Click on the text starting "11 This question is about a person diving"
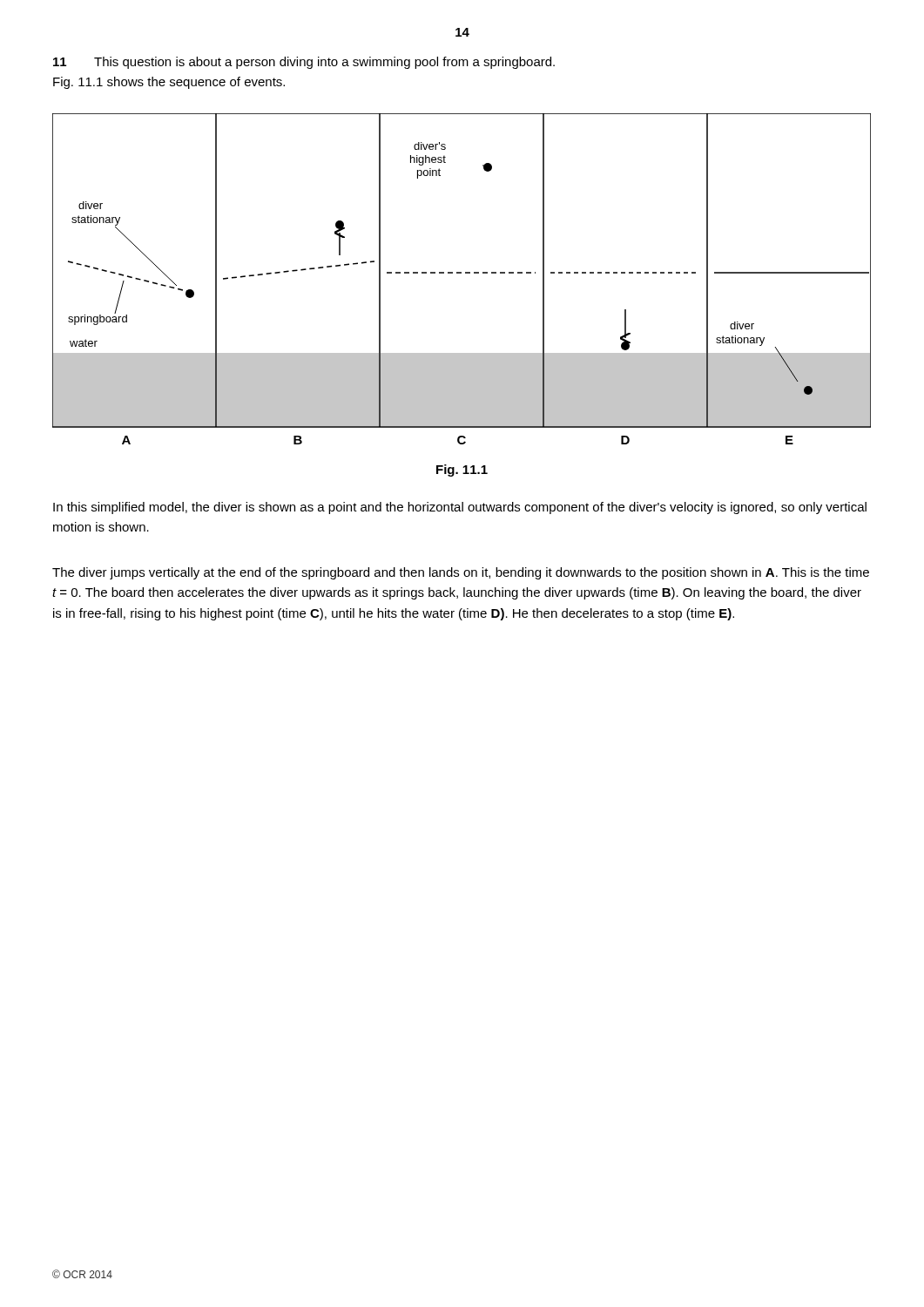Image resolution: width=924 pixels, height=1307 pixels. coord(304,70)
